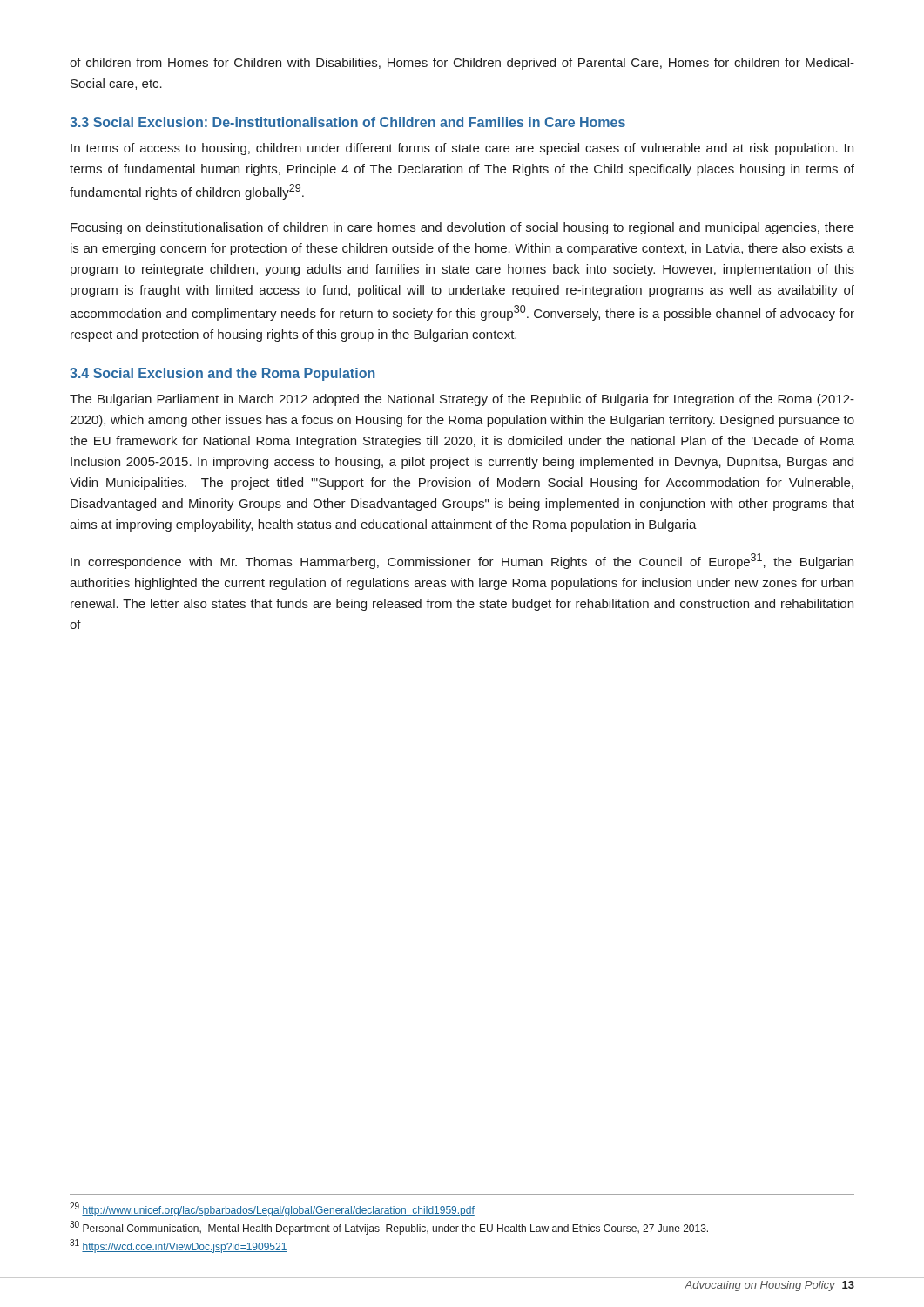This screenshot has height=1307, width=924.
Task: Locate the text "29 http://www.unicef.org/lac/spbarbados/Legal/global/General/declaration_child1959.pdf"
Action: pyautogui.click(x=272, y=1209)
